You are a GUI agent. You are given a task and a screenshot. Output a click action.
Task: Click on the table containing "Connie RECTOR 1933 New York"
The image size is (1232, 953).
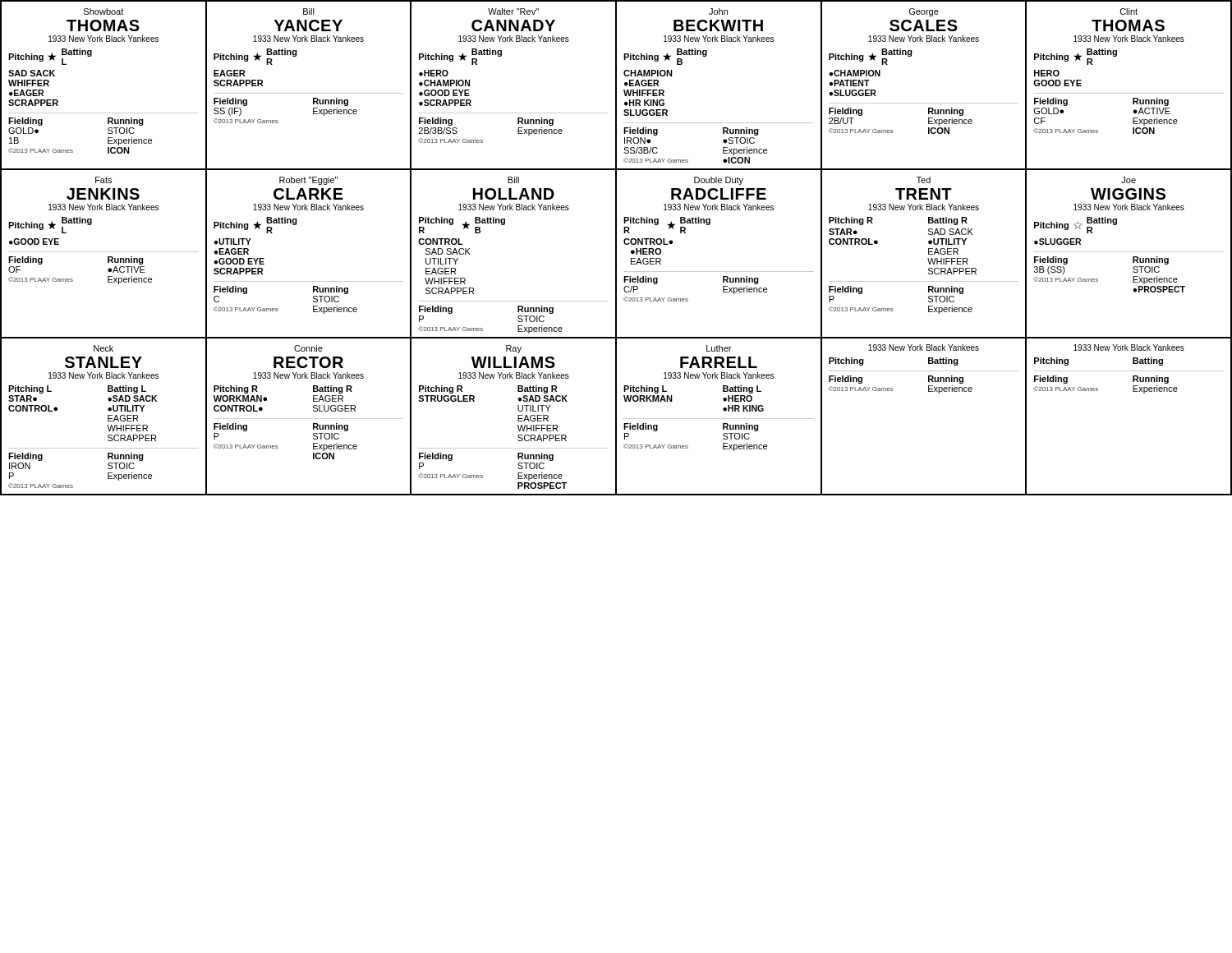tap(309, 417)
